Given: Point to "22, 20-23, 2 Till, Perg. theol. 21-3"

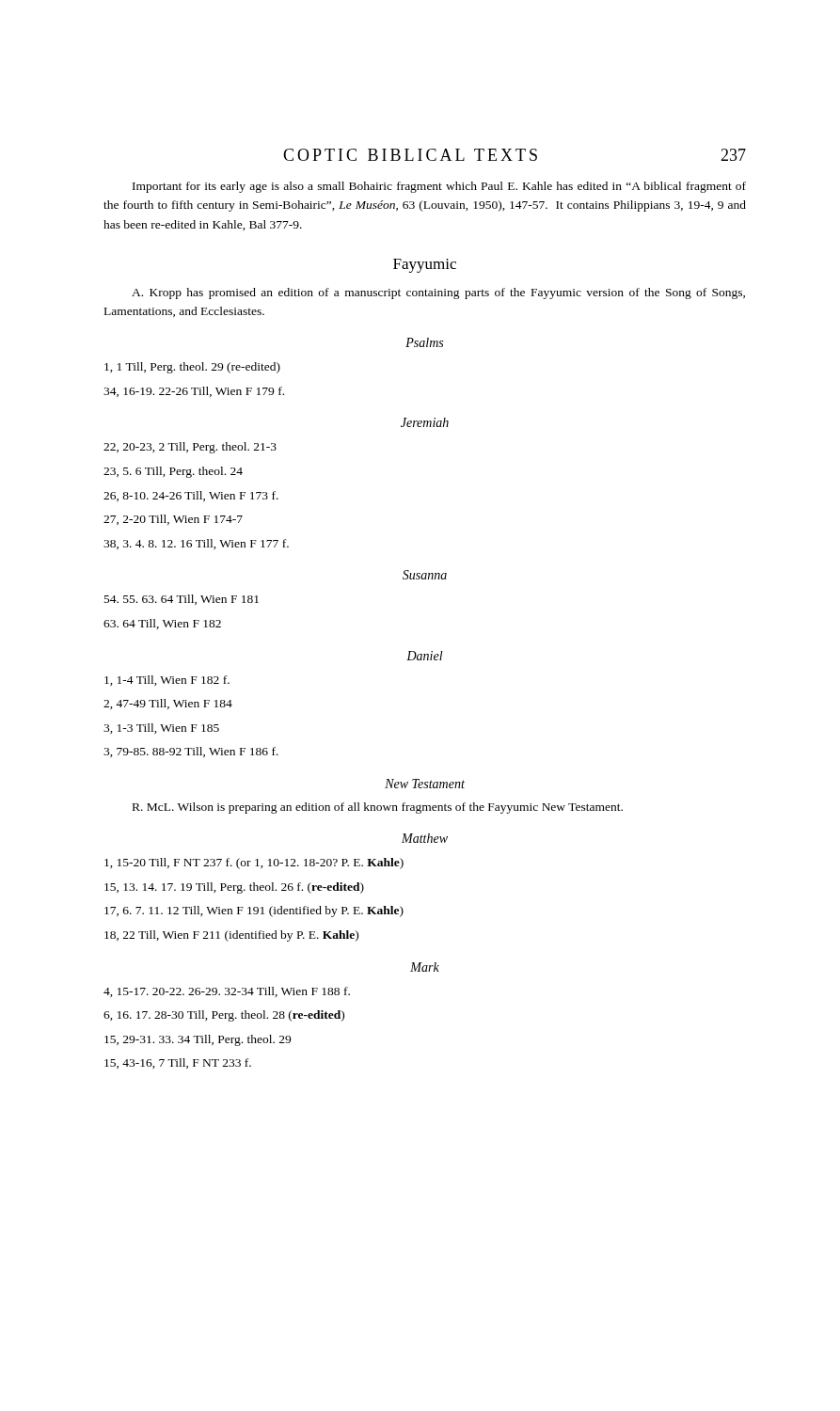Looking at the screenshot, I should tap(190, 448).
